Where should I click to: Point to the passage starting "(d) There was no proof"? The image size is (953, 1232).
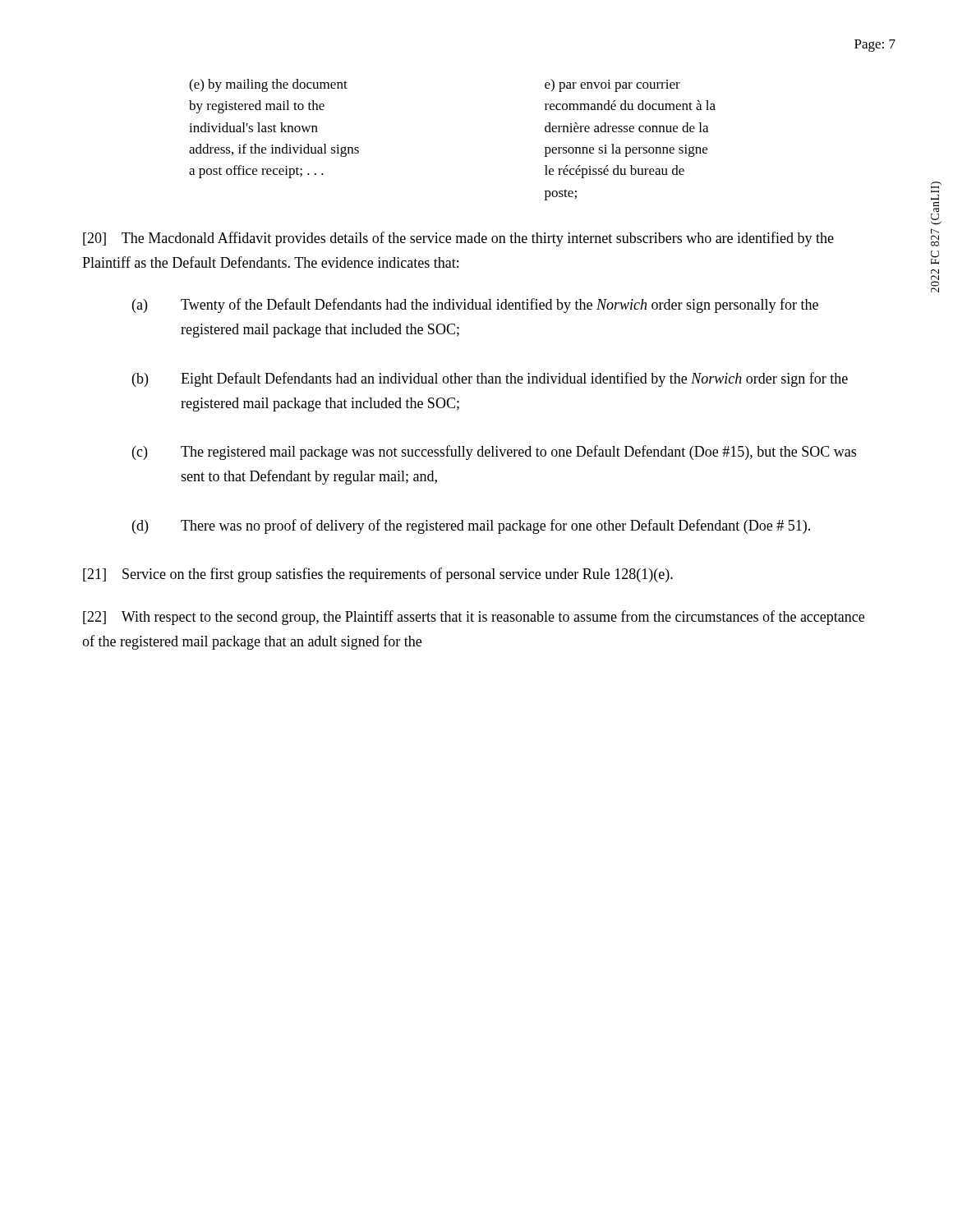coord(503,526)
